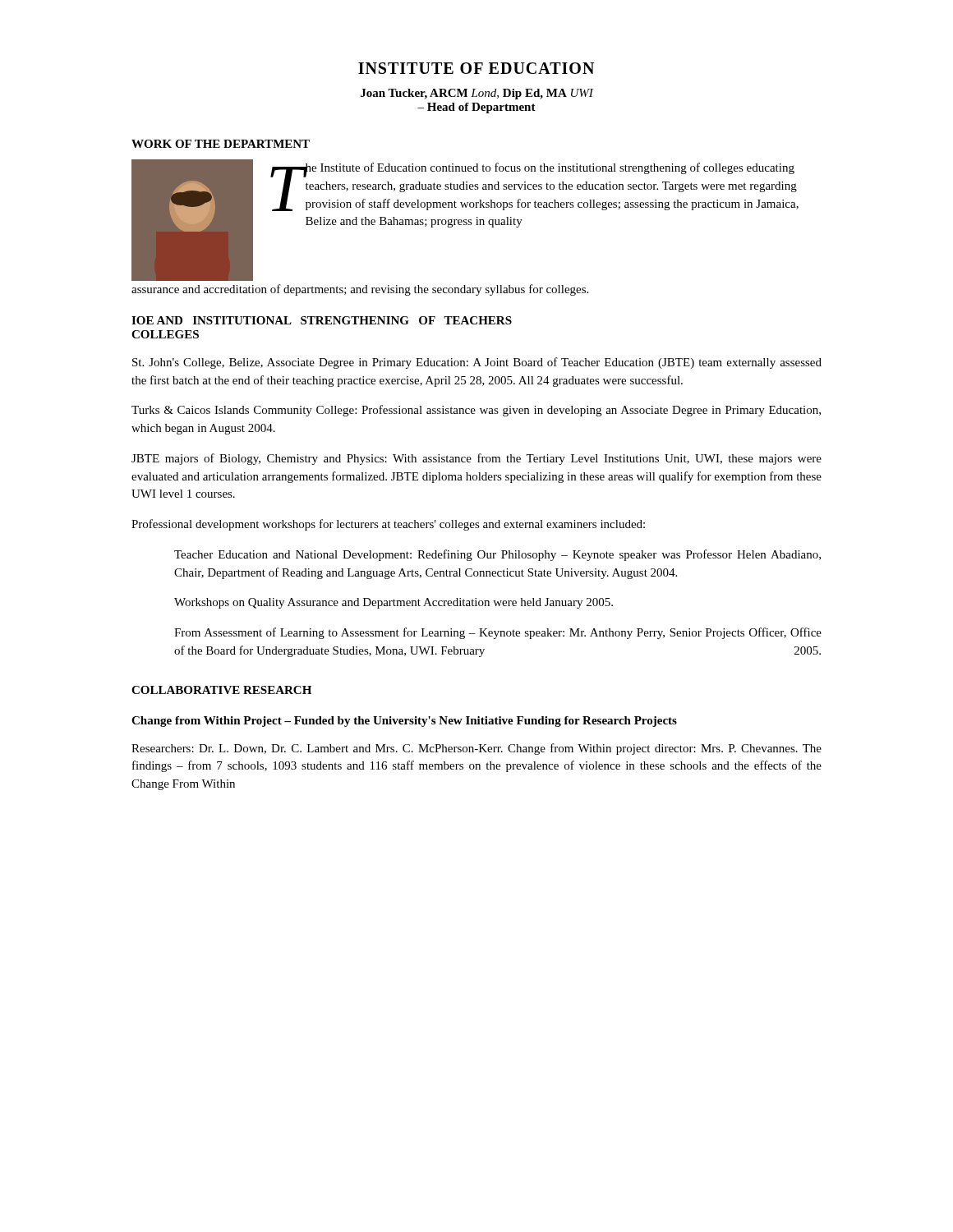Locate the block of text that opens with "Joan Tucker, ARCM Lond, Dip Ed, MA UWI"

(x=476, y=100)
